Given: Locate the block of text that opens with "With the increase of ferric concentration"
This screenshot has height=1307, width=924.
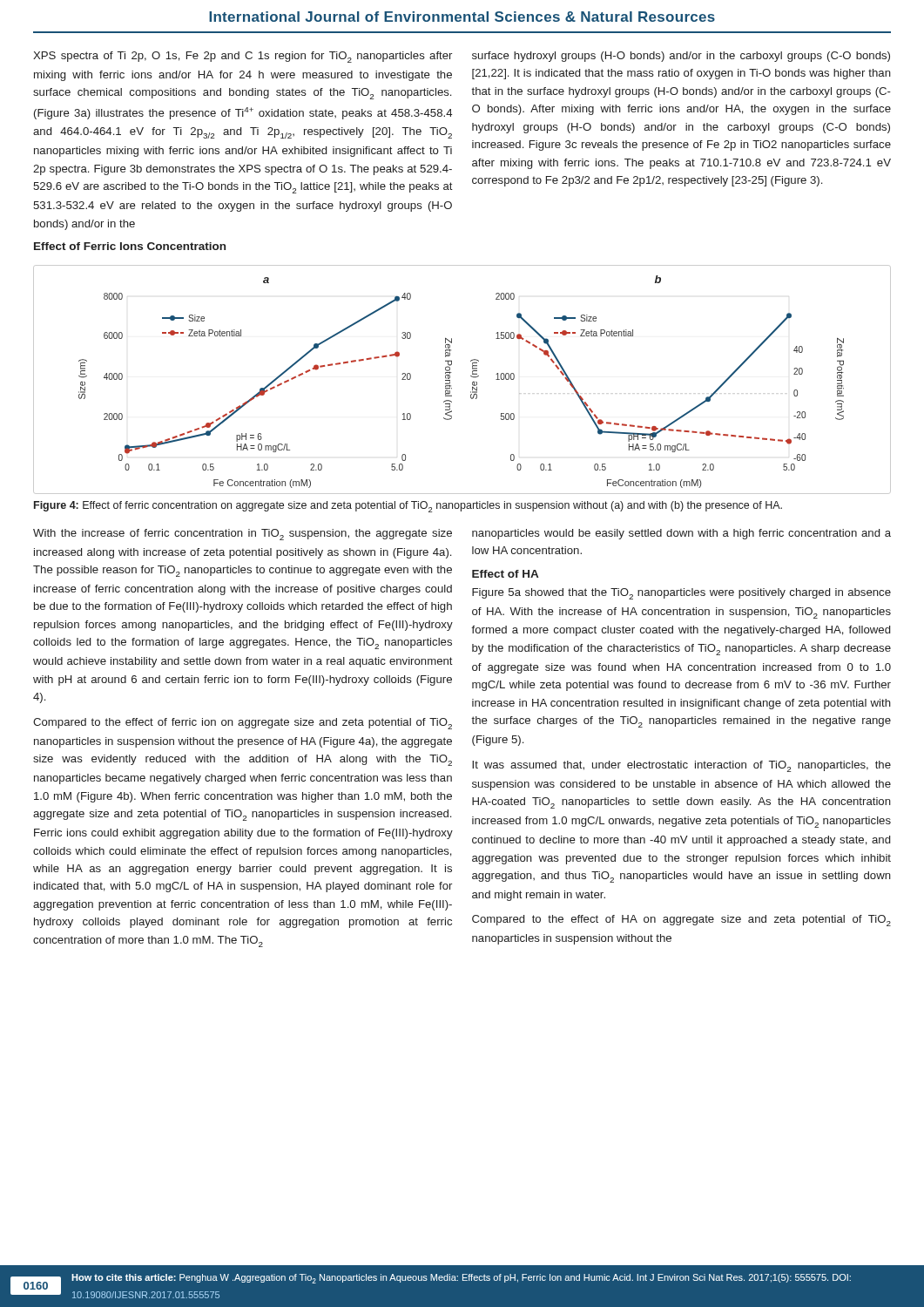Looking at the screenshot, I should 243,737.
